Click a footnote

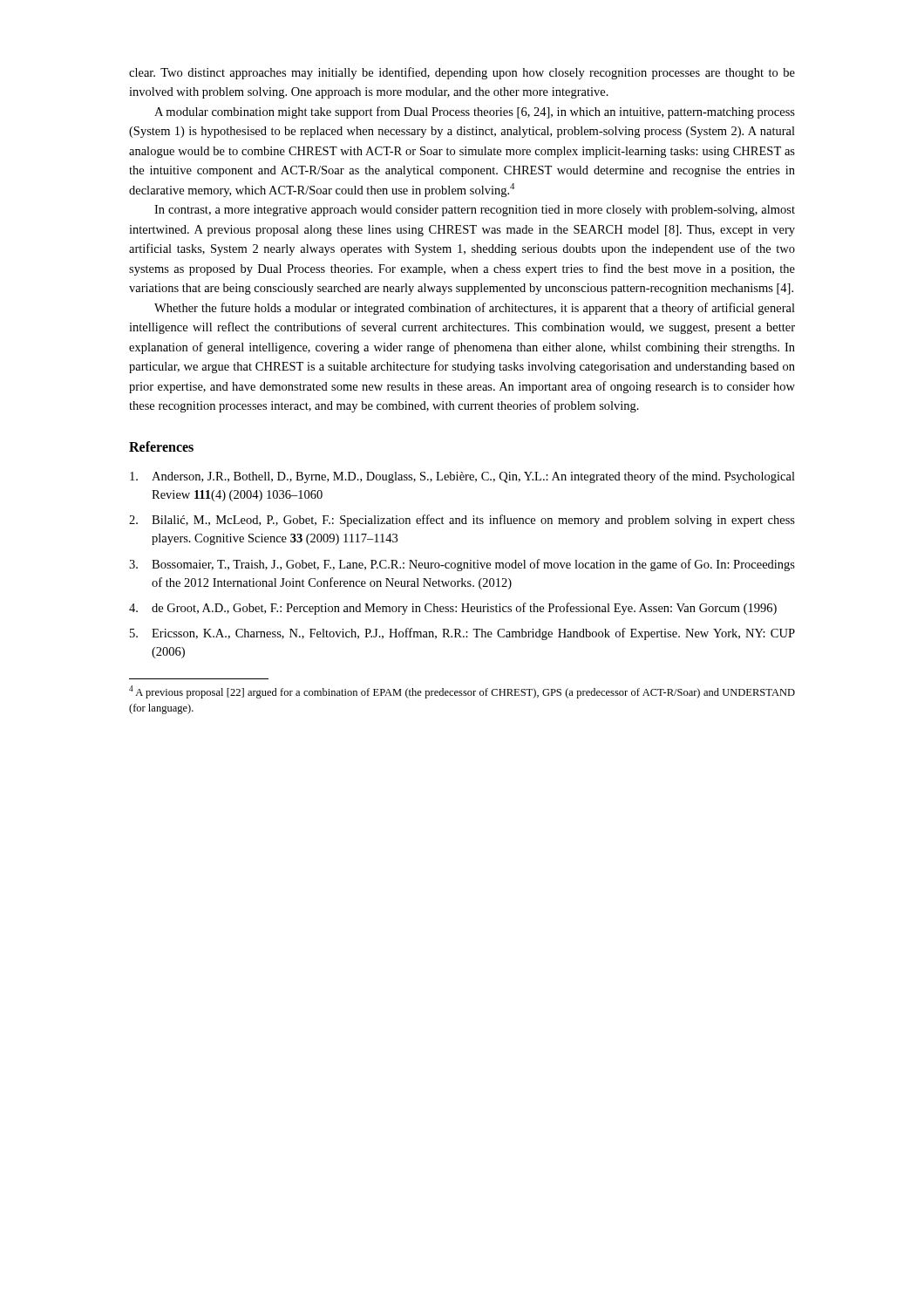pyautogui.click(x=462, y=699)
